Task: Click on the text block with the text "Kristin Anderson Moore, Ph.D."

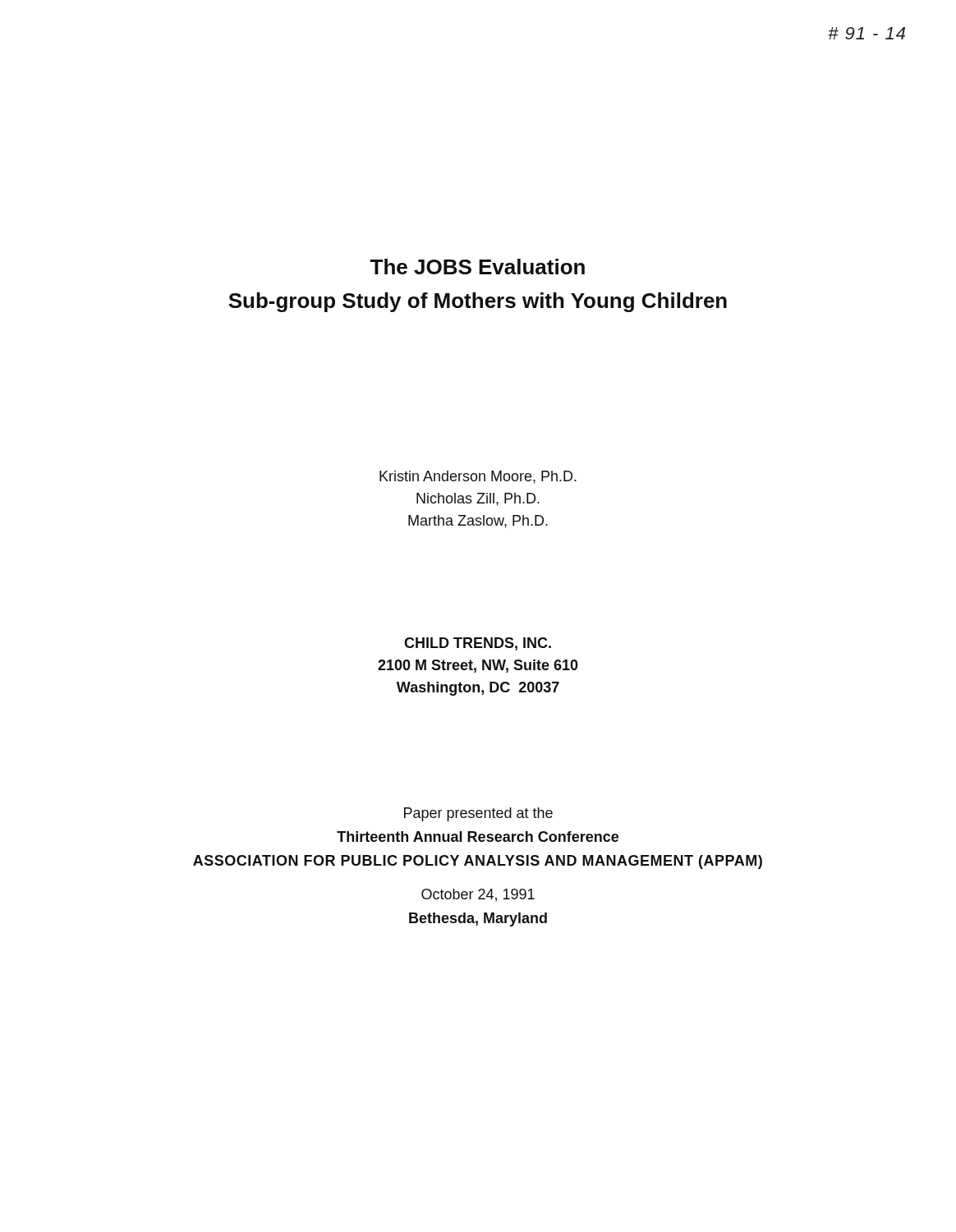Action: pyautogui.click(x=478, y=499)
